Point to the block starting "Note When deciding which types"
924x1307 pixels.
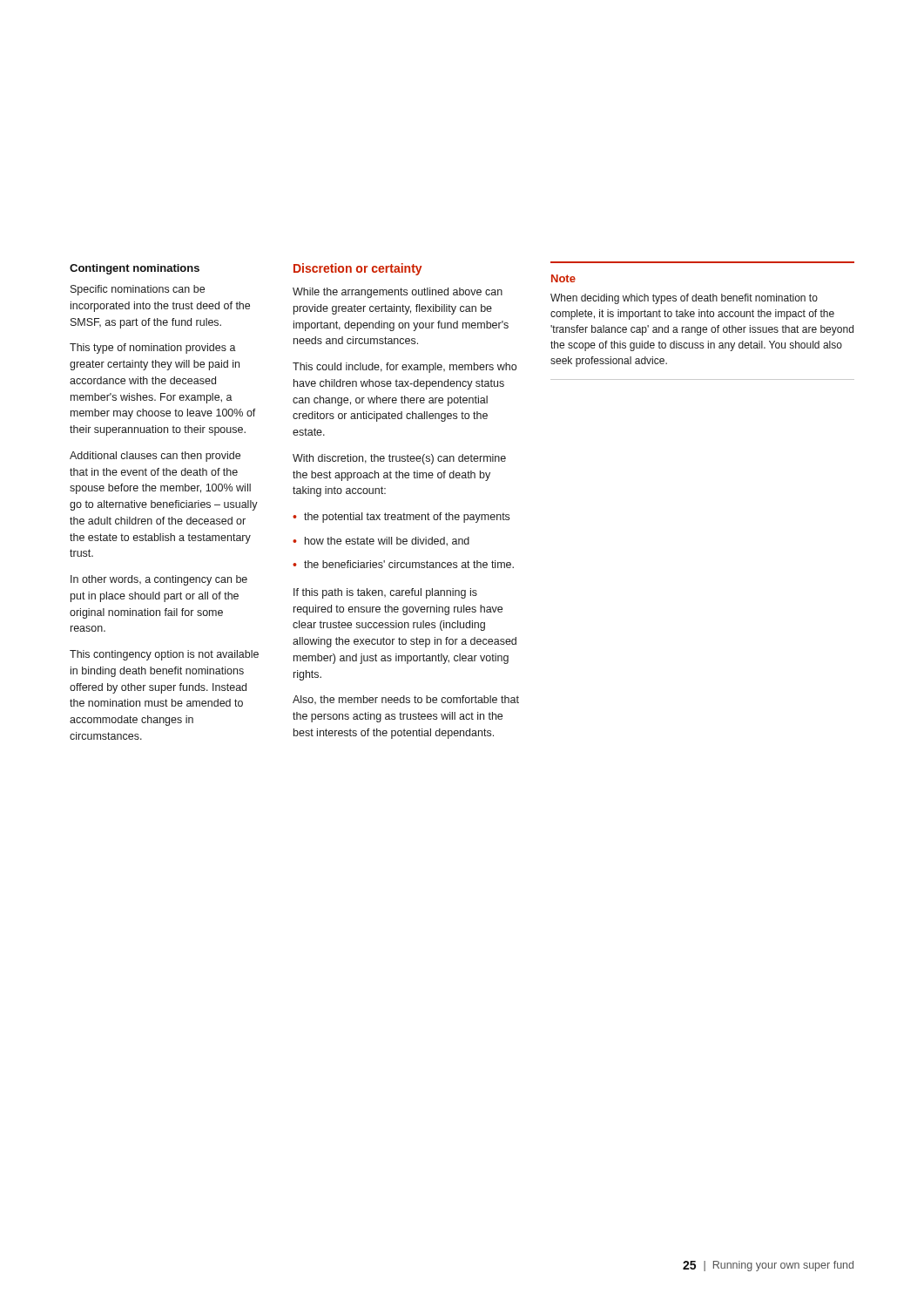pos(702,320)
